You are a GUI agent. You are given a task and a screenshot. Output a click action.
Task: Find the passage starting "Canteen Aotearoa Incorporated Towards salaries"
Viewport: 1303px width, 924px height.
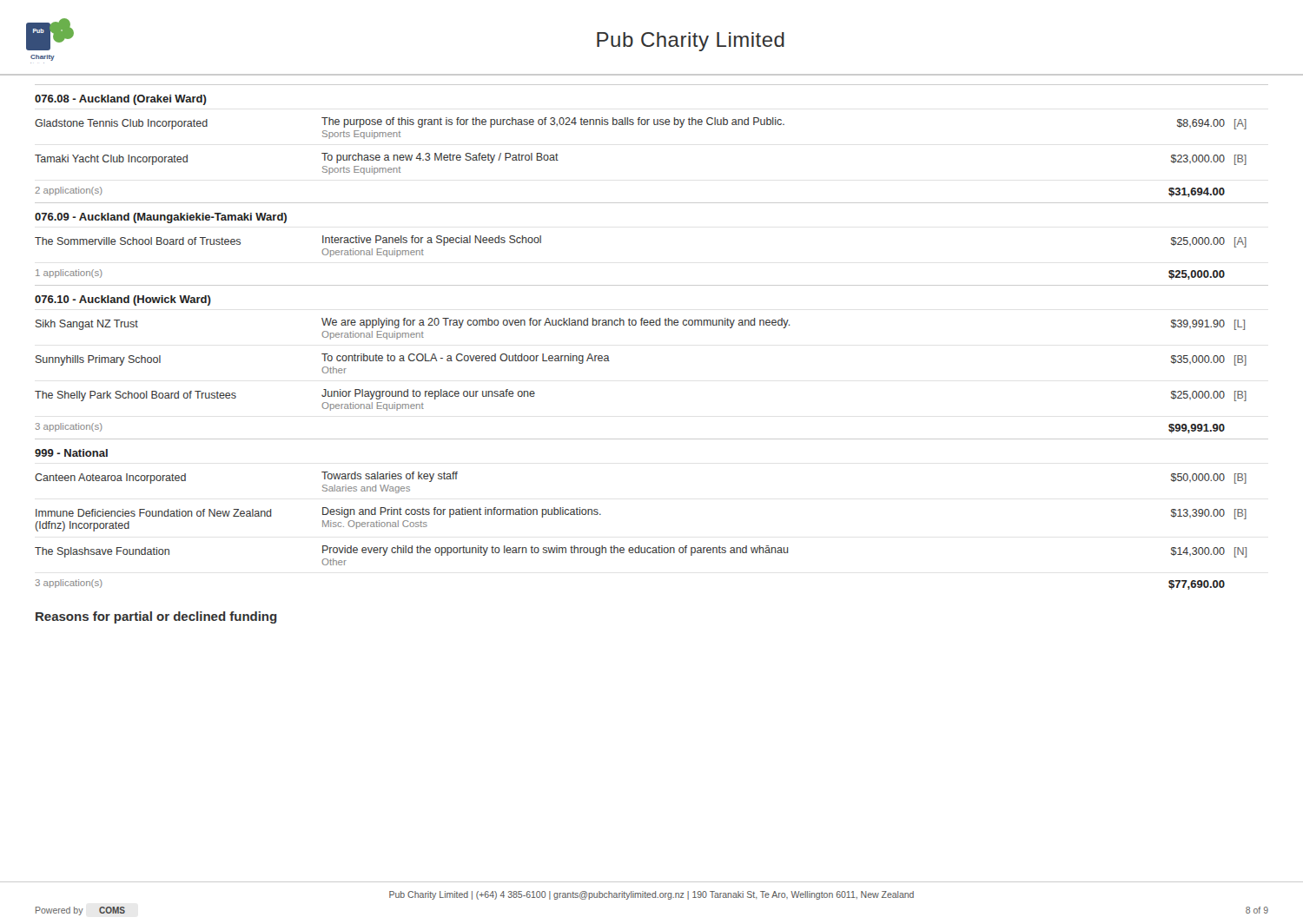pyautogui.click(x=99, y=481)
